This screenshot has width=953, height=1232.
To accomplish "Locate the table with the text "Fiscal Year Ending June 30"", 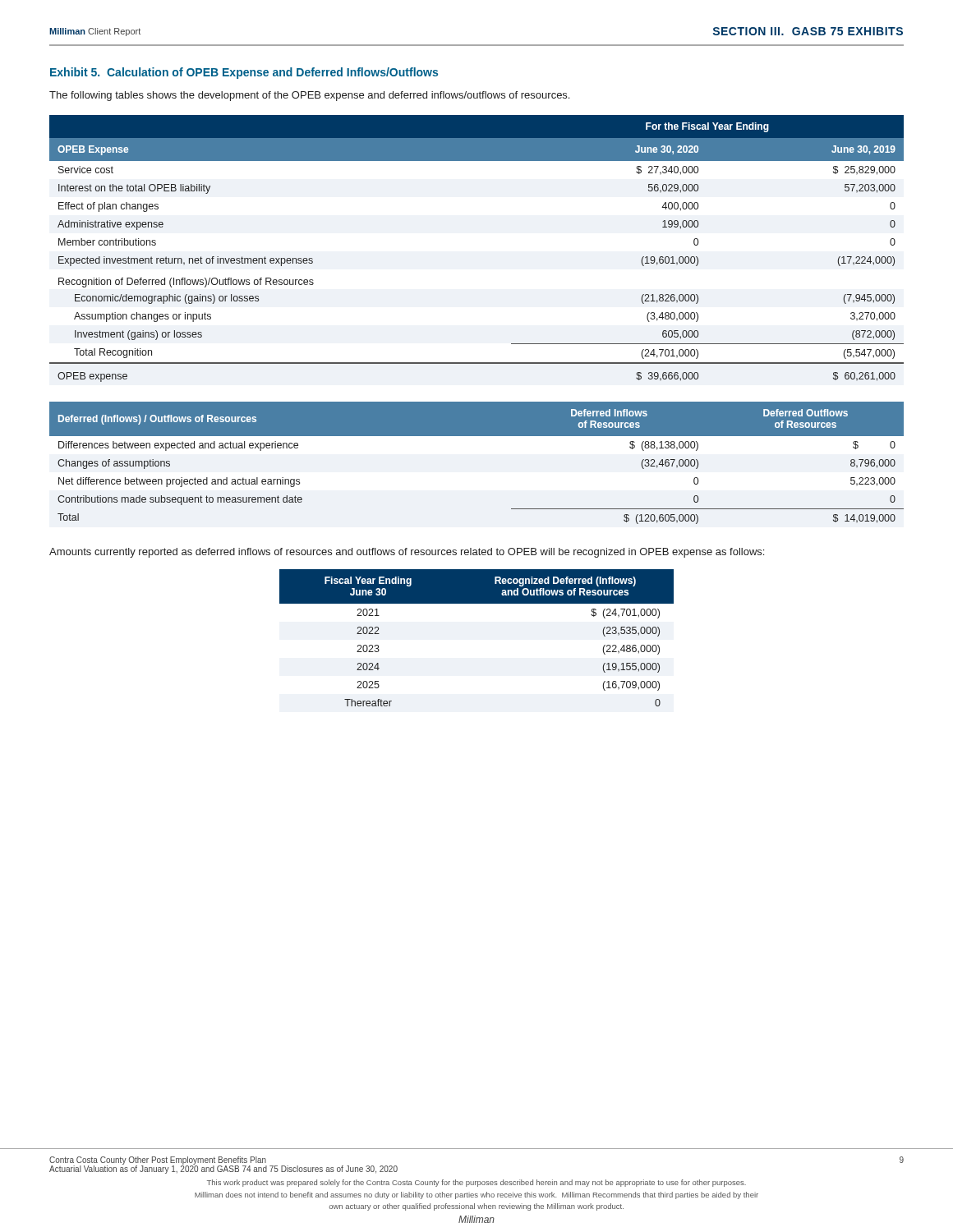I will 476,641.
